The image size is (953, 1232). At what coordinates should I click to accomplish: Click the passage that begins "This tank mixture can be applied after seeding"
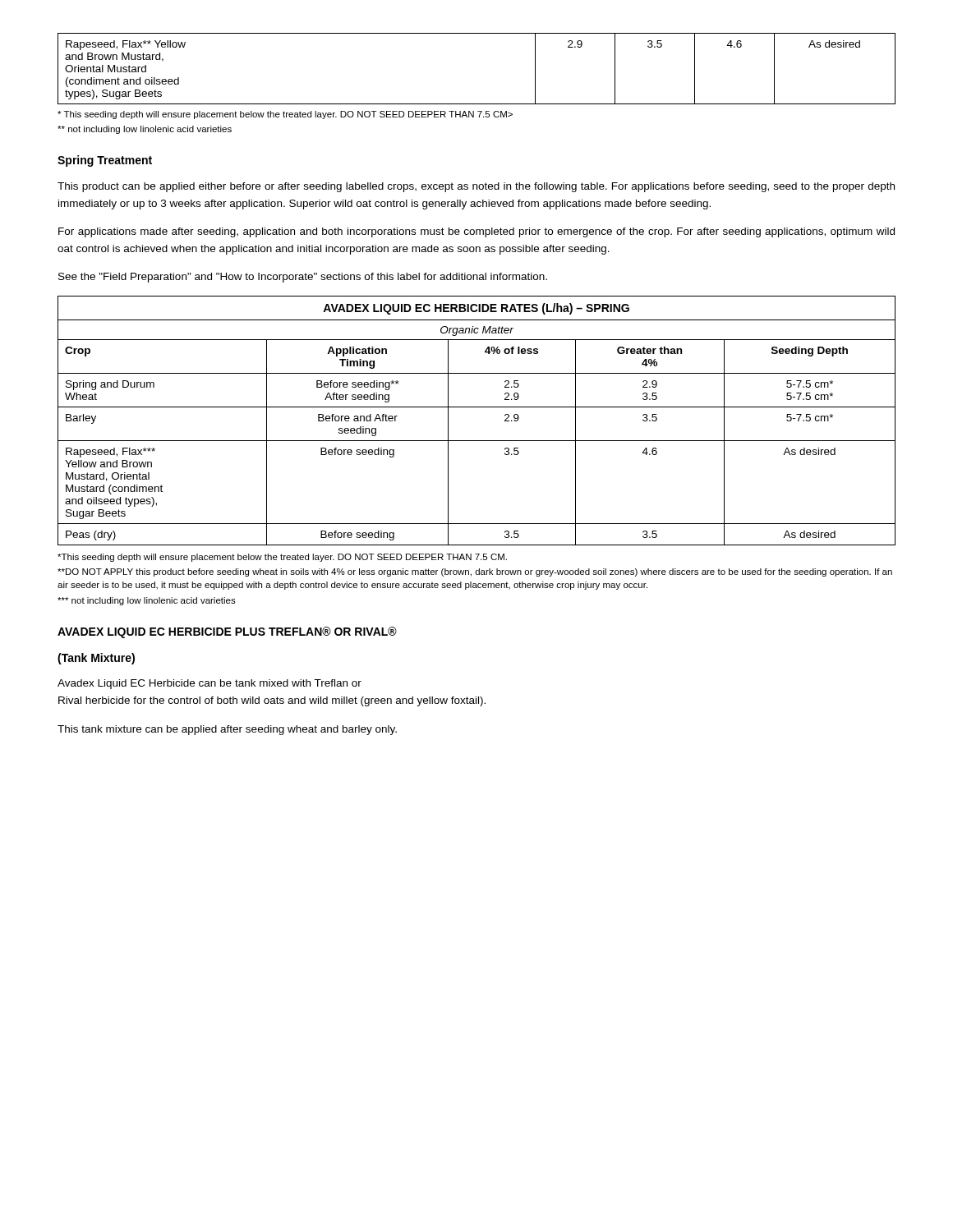pos(227,730)
